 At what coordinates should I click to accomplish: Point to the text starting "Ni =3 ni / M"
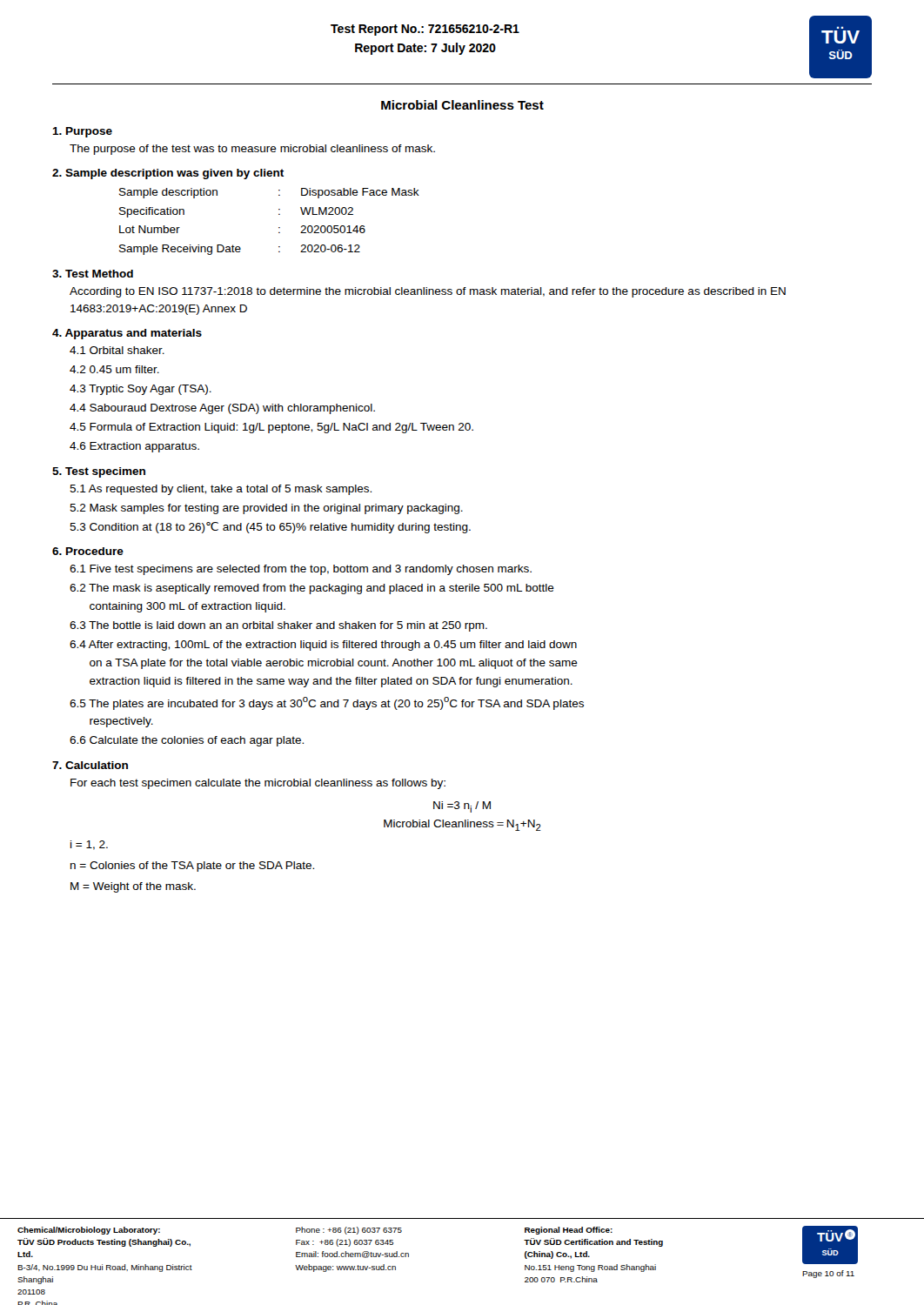tap(462, 816)
